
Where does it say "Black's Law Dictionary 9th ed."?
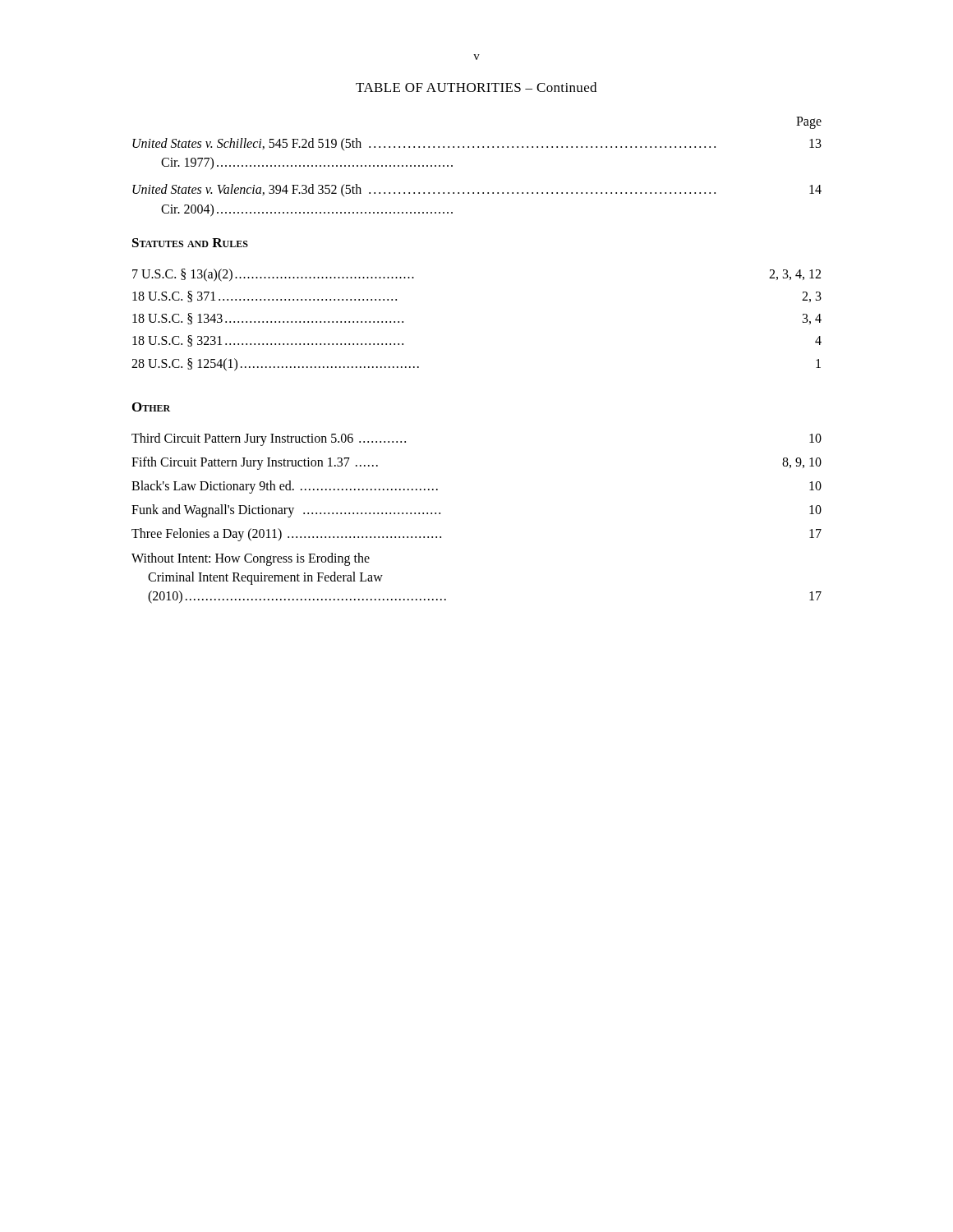(x=213, y=487)
